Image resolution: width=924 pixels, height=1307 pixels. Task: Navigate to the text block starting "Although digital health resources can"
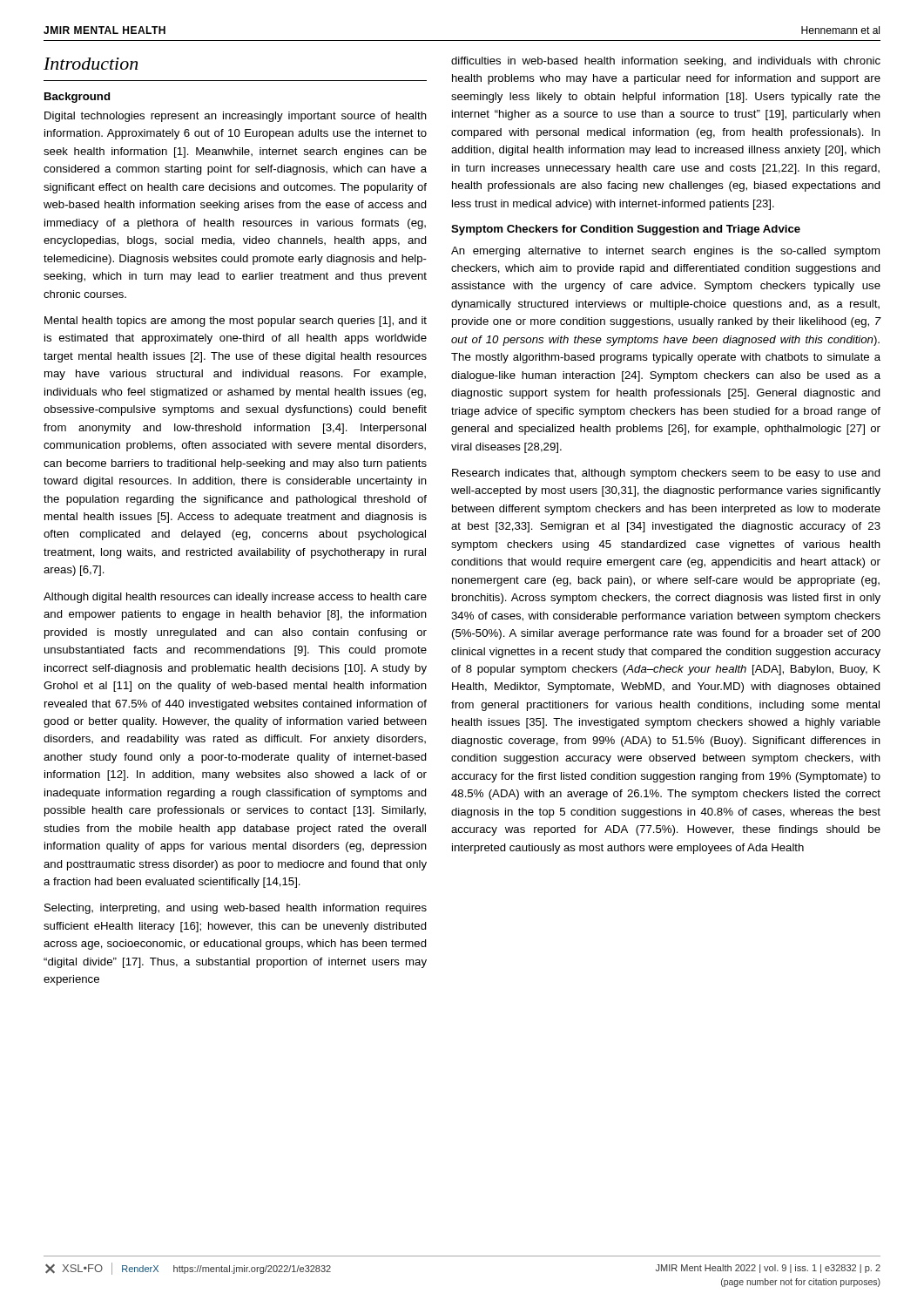[x=235, y=740]
